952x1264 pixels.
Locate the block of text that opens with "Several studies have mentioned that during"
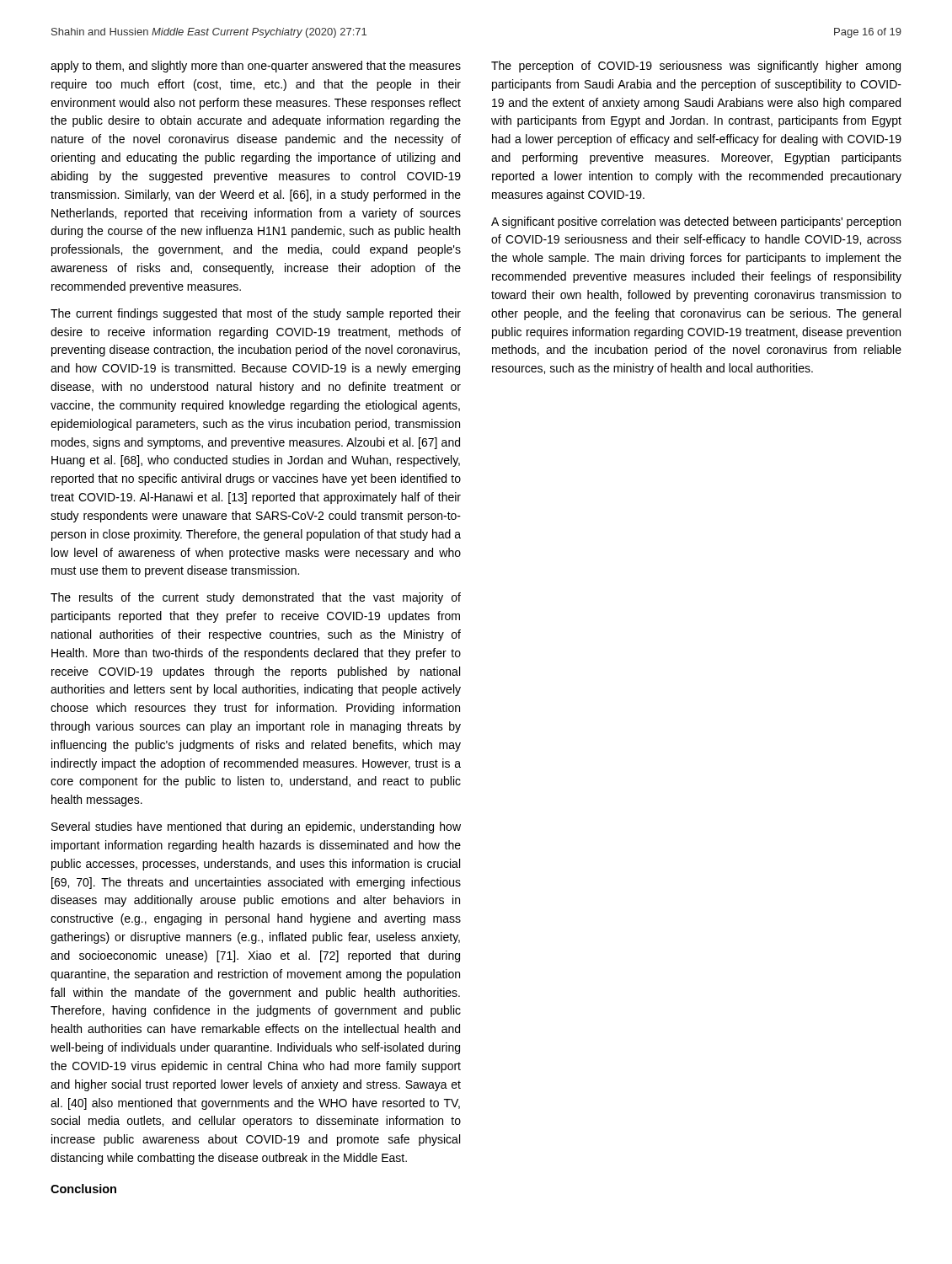click(256, 993)
